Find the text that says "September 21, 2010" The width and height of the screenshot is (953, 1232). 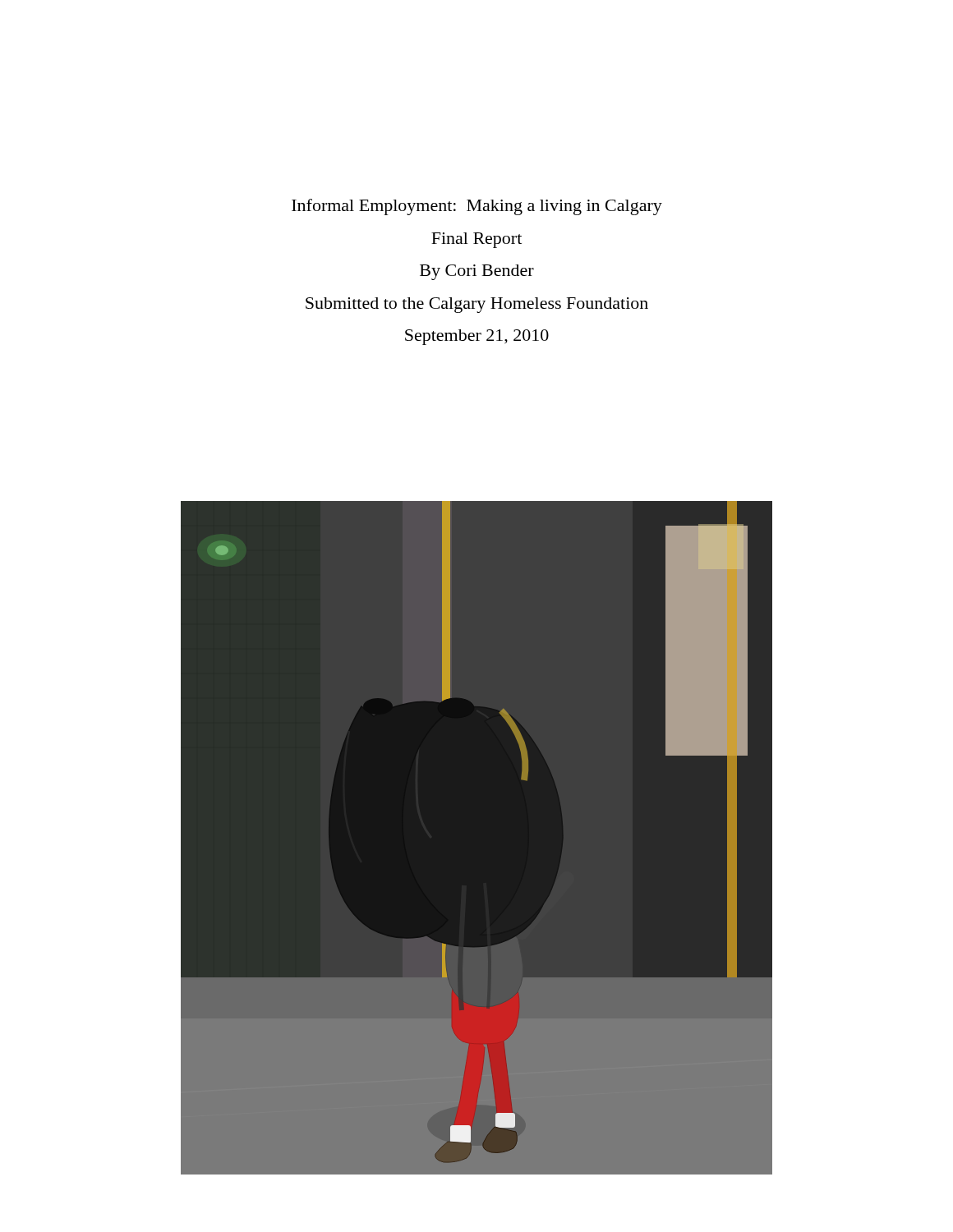pos(476,335)
